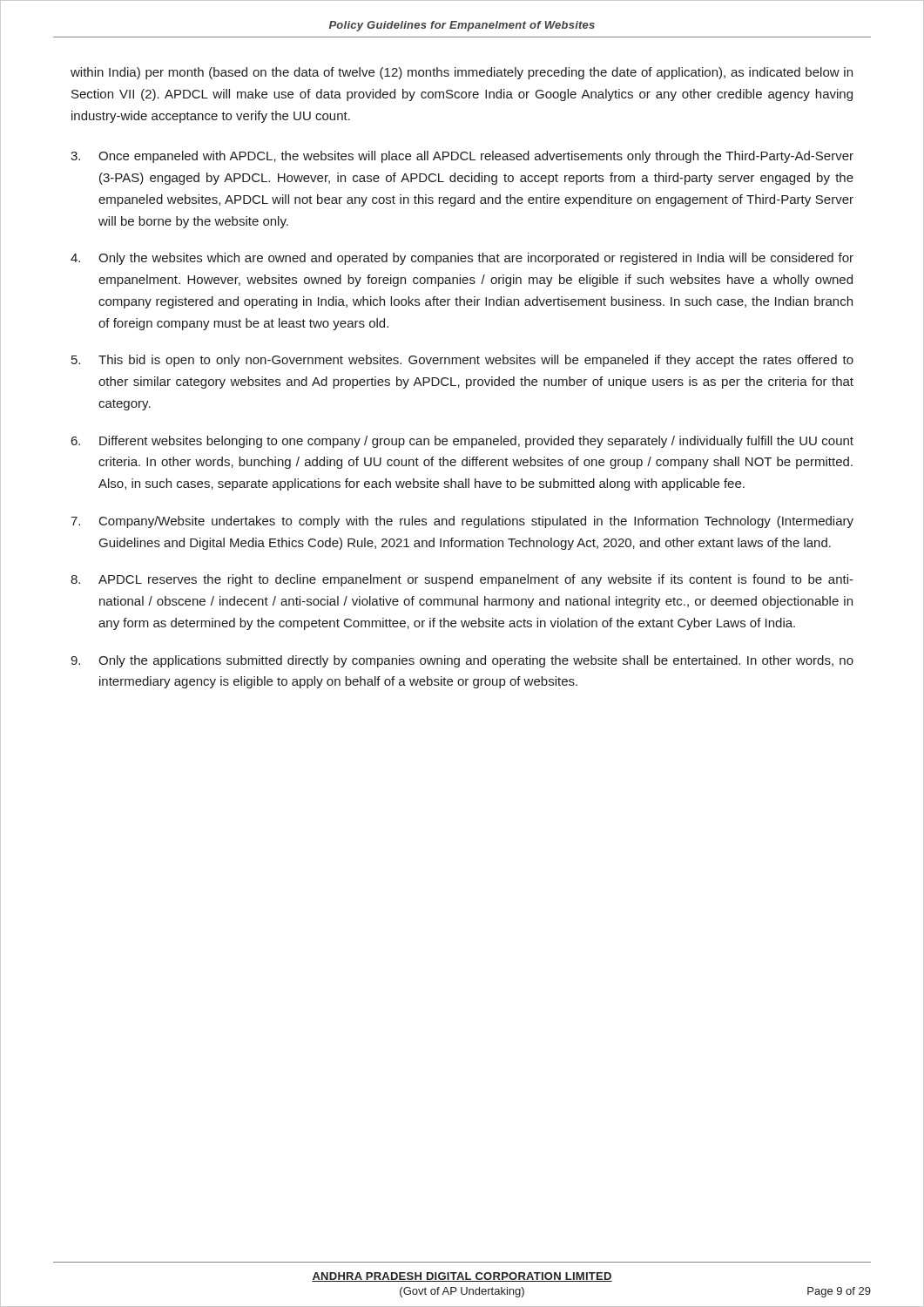Viewport: 924px width, 1307px height.
Task: Click on the list item that says "8. APDCL reserves the right to"
Action: (x=462, y=602)
